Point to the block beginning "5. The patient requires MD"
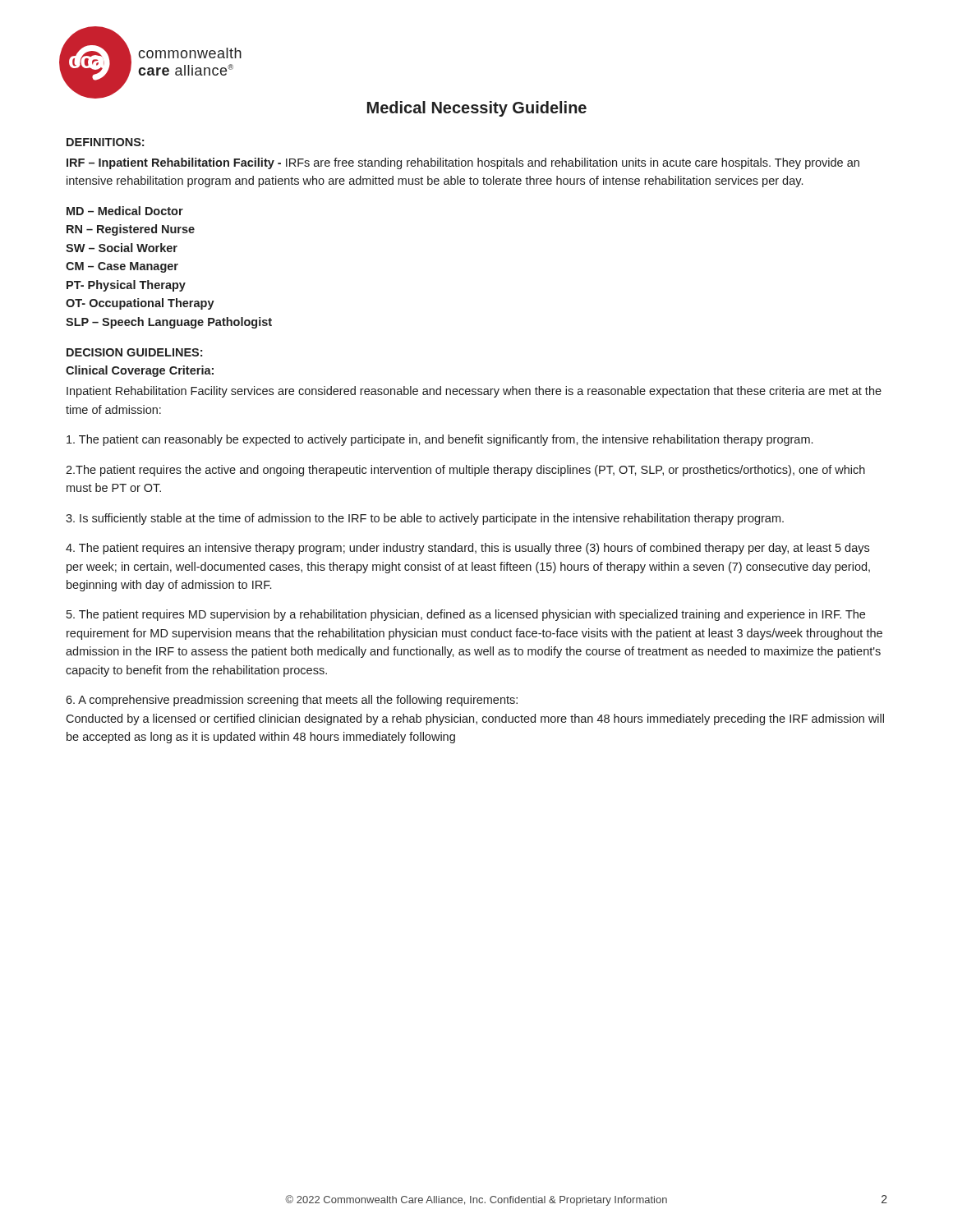The image size is (953, 1232). (x=476, y=643)
